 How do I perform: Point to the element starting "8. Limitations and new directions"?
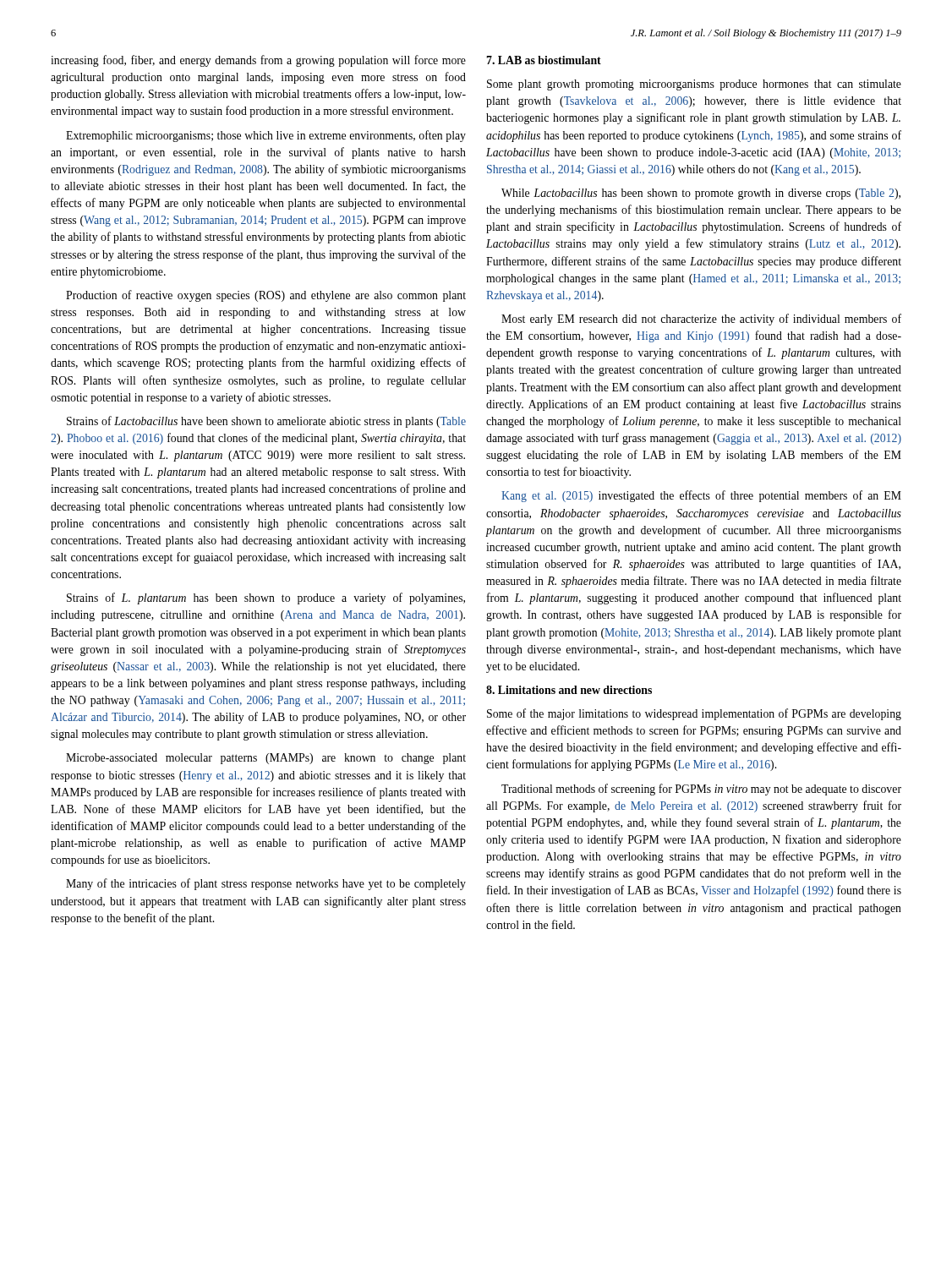[569, 690]
